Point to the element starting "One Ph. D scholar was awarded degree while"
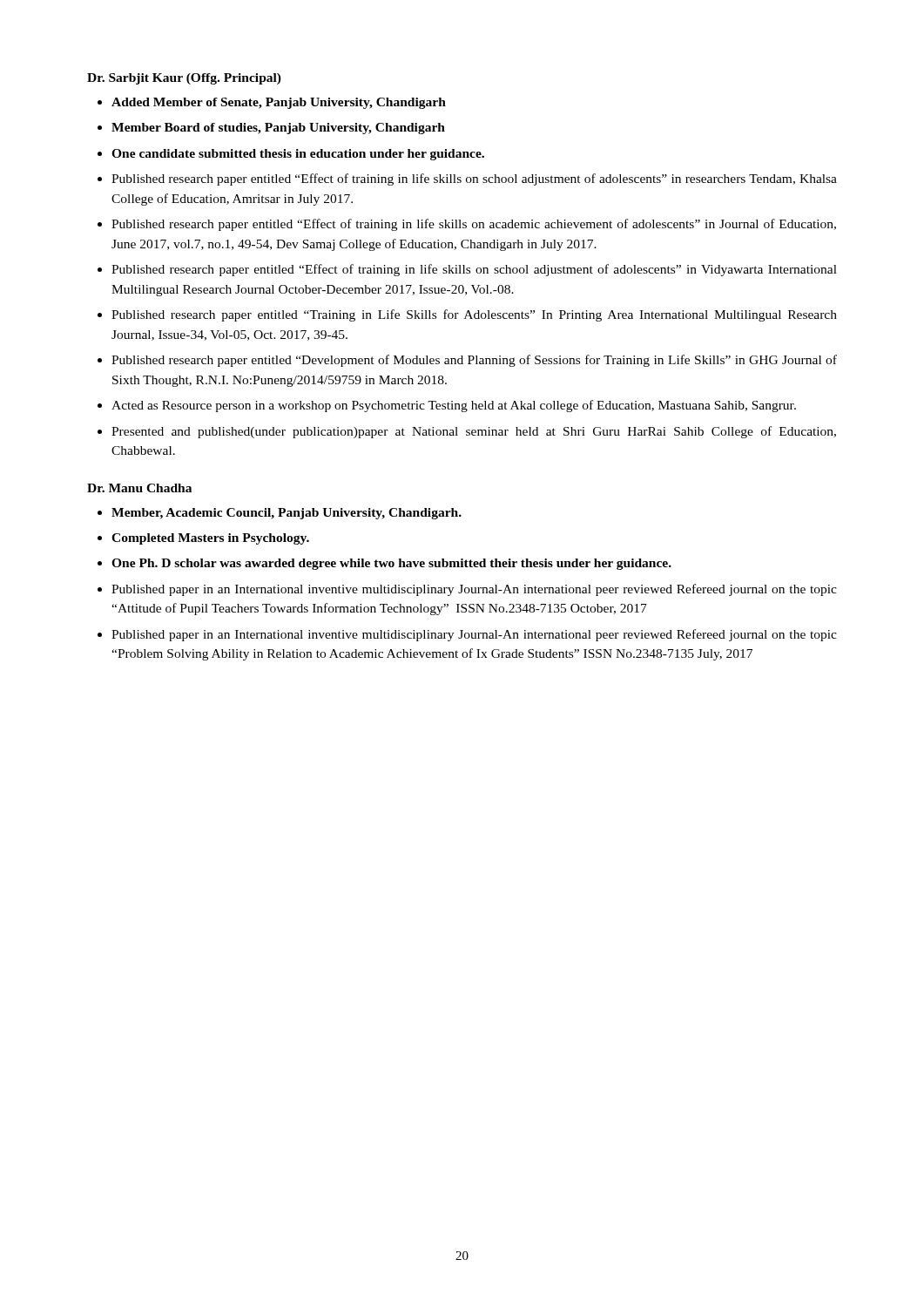This screenshot has width=924, height=1307. click(391, 563)
